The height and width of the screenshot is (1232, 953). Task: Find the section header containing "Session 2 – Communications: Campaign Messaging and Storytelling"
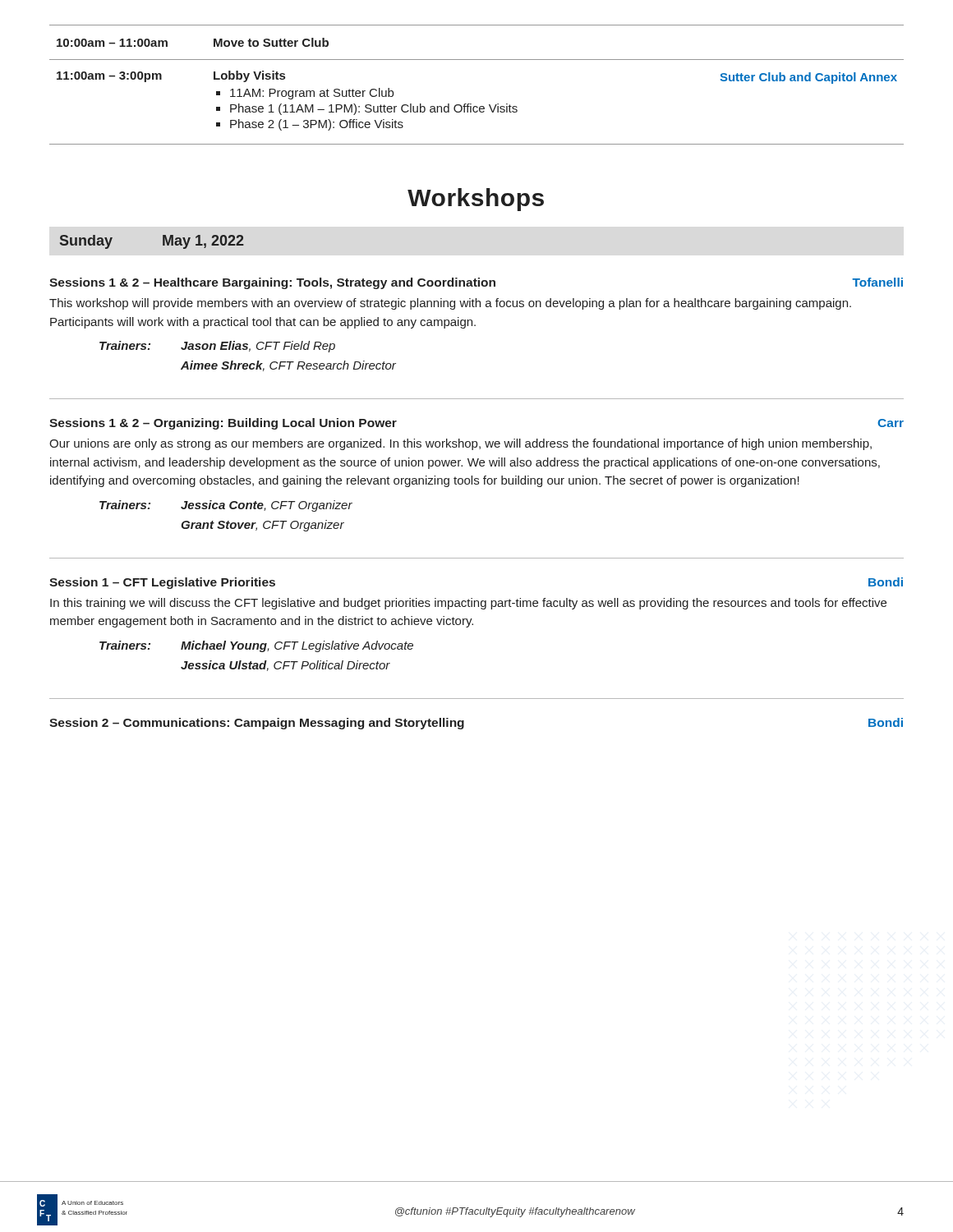click(x=248, y=723)
